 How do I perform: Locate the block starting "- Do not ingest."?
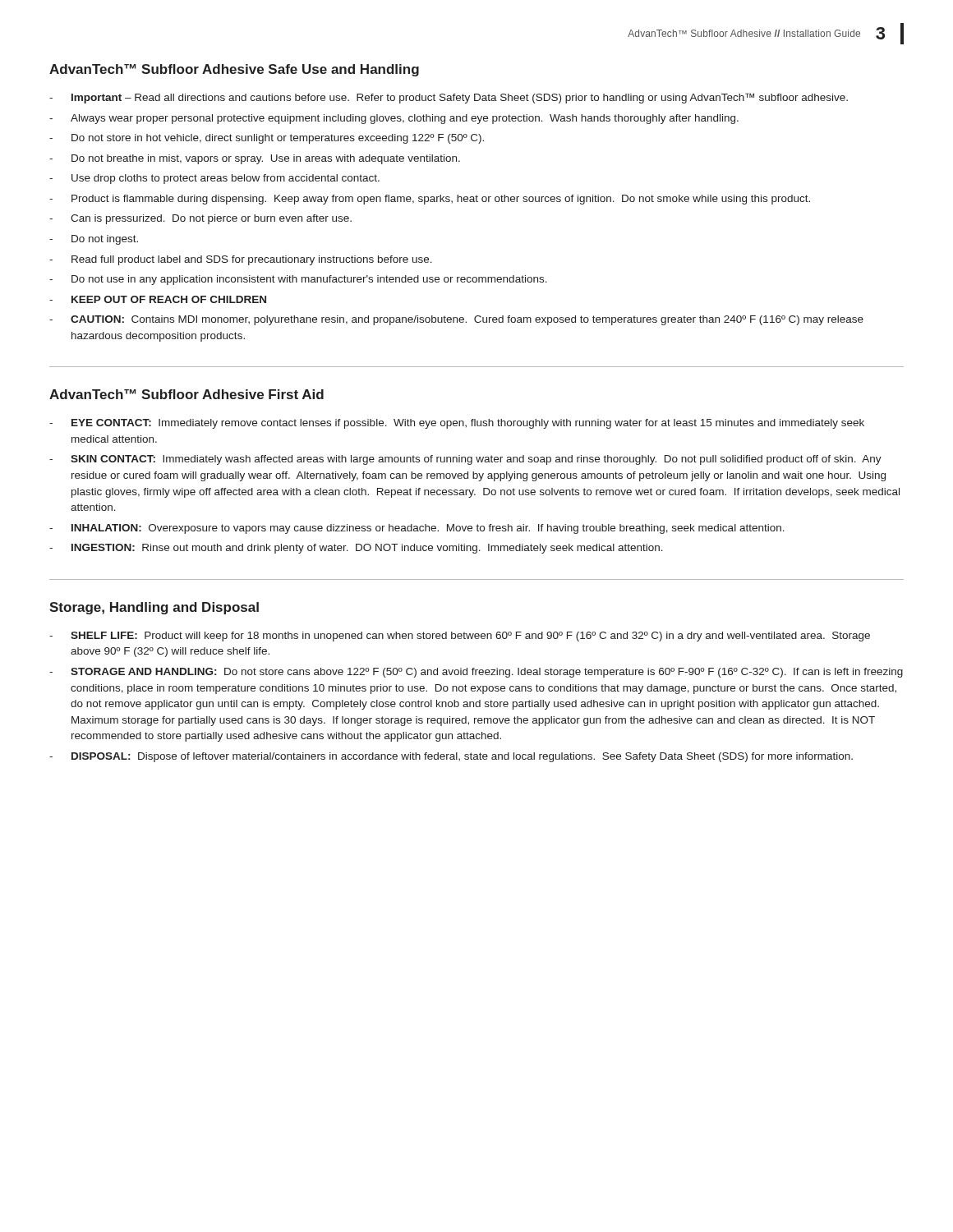click(x=94, y=240)
